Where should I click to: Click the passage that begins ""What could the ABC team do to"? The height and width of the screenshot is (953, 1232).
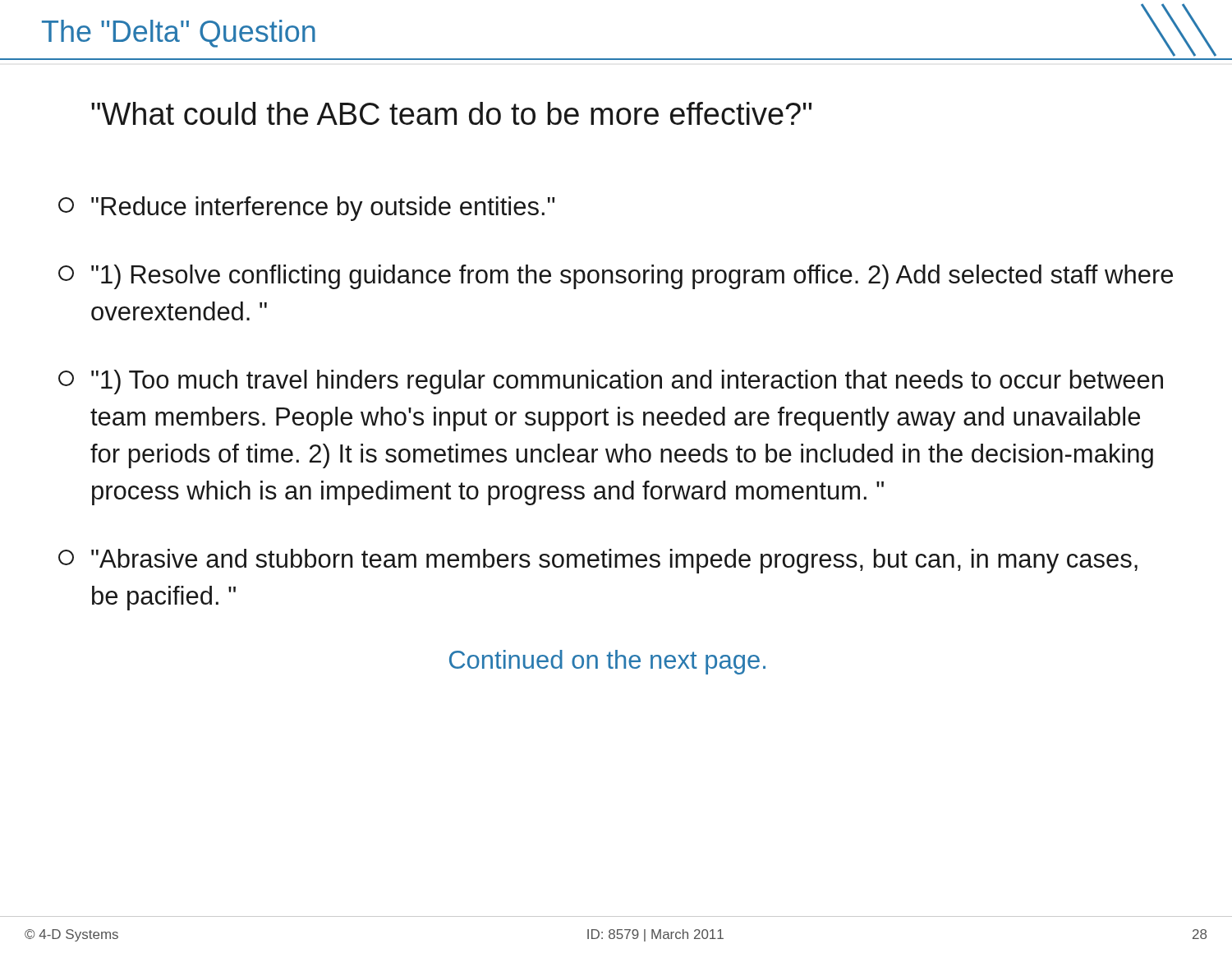click(452, 114)
